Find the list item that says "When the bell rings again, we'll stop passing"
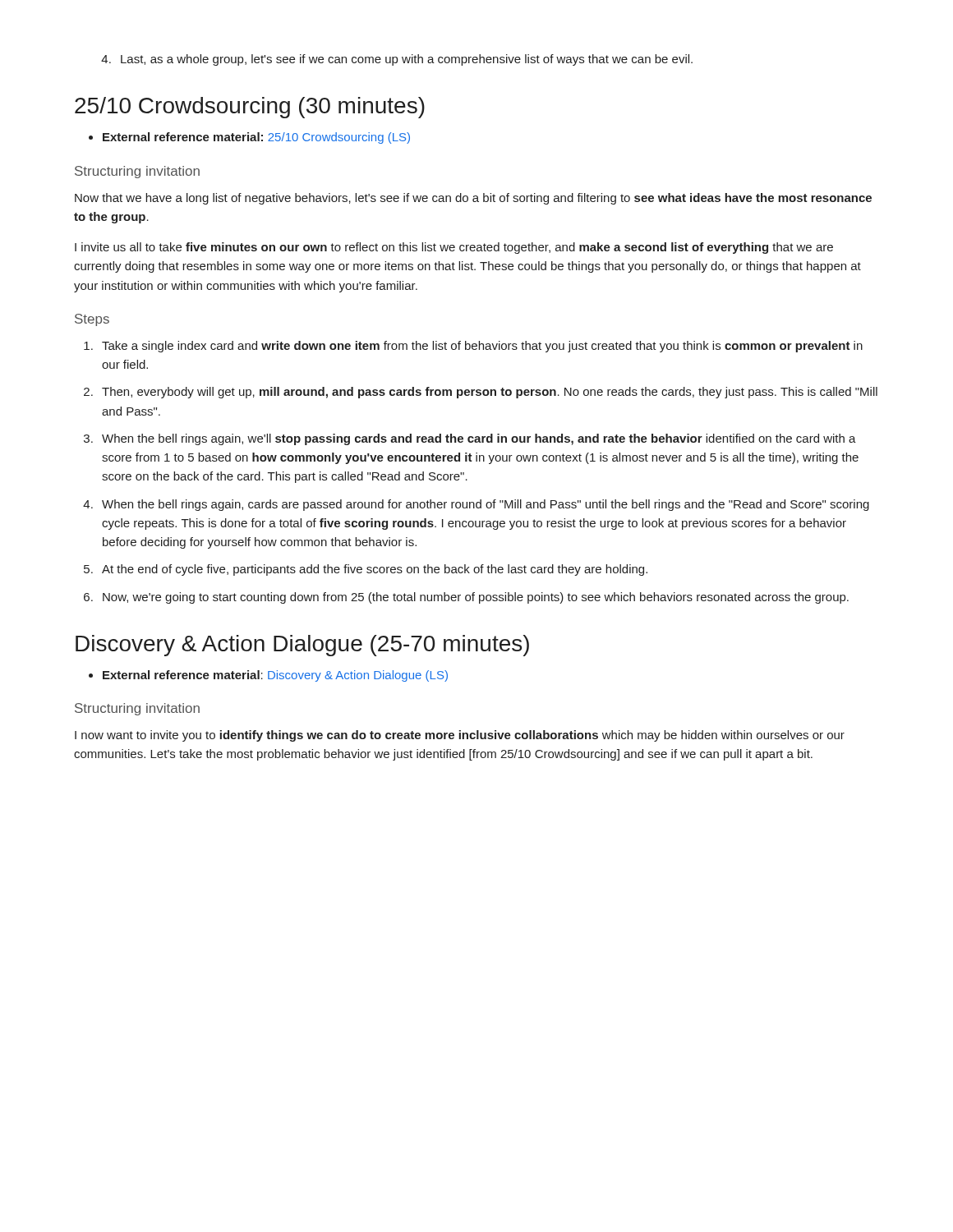953x1232 pixels. [488, 457]
